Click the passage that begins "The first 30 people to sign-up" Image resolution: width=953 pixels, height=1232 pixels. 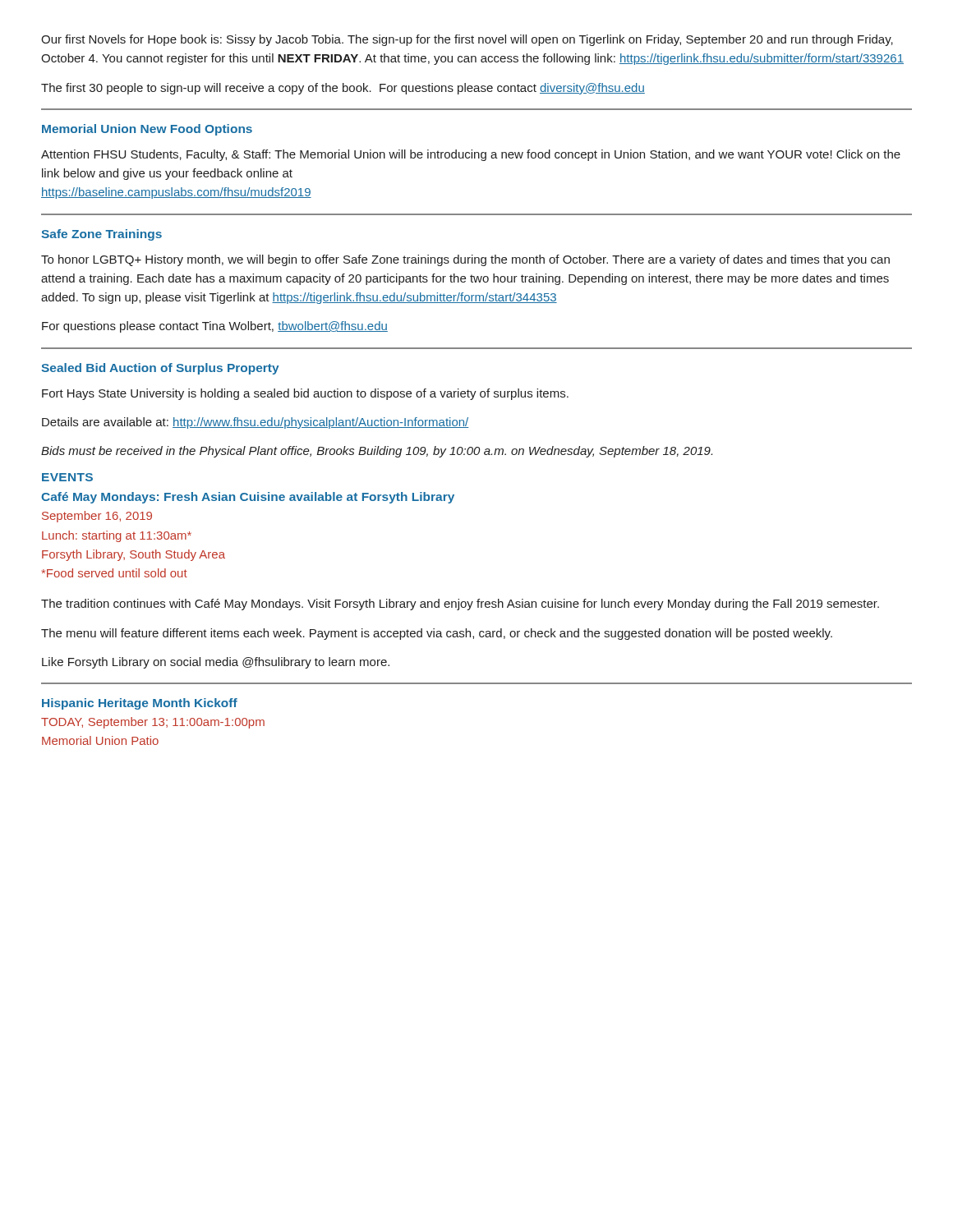(343, 87)
